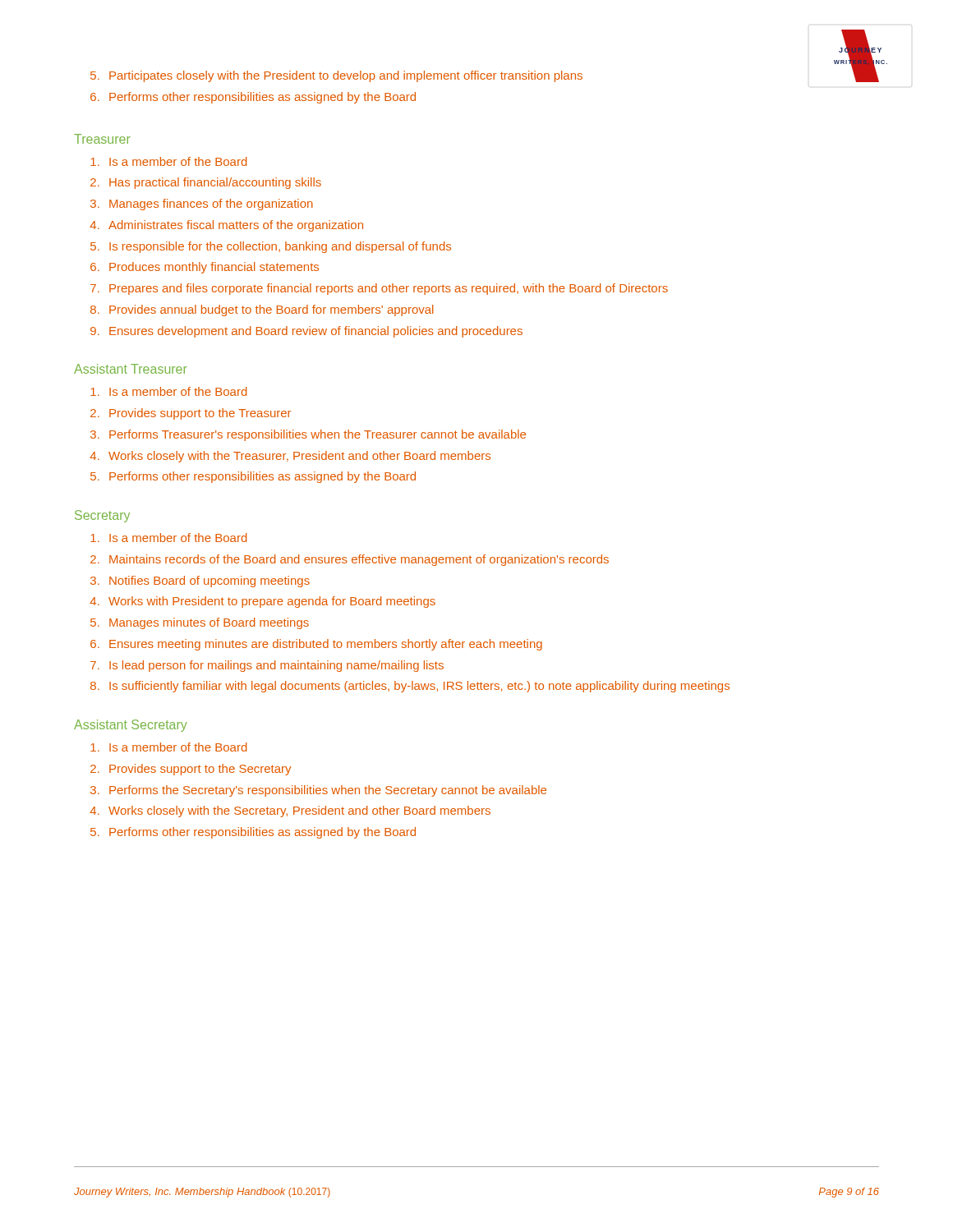The height and width of the screenshot is (1232, 953).
Task: Select the list item containing "Has practical financial/accounting skills"
Action: [215, 183]
